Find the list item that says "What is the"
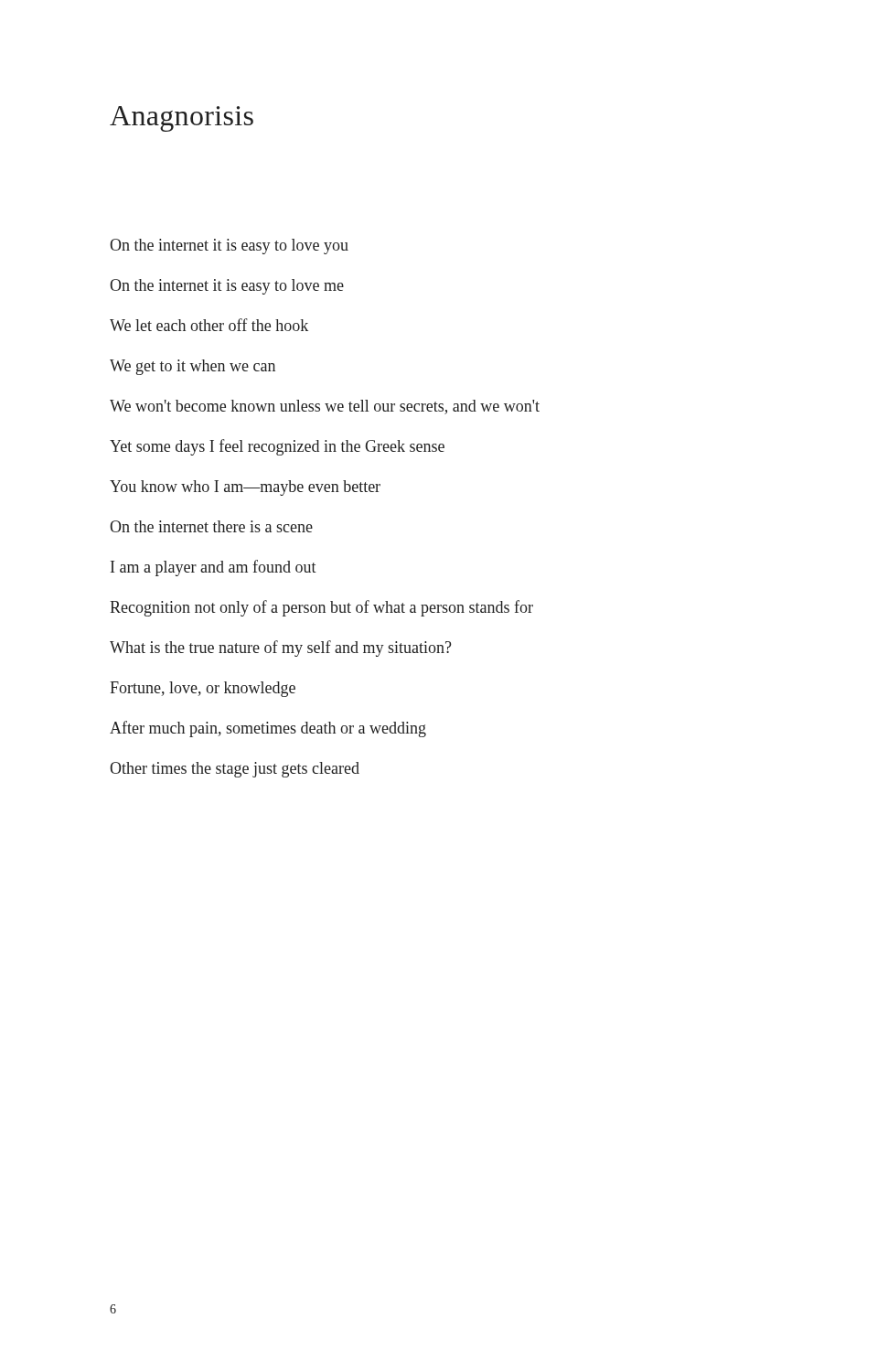888x1372 pixels. coord(281,648)
